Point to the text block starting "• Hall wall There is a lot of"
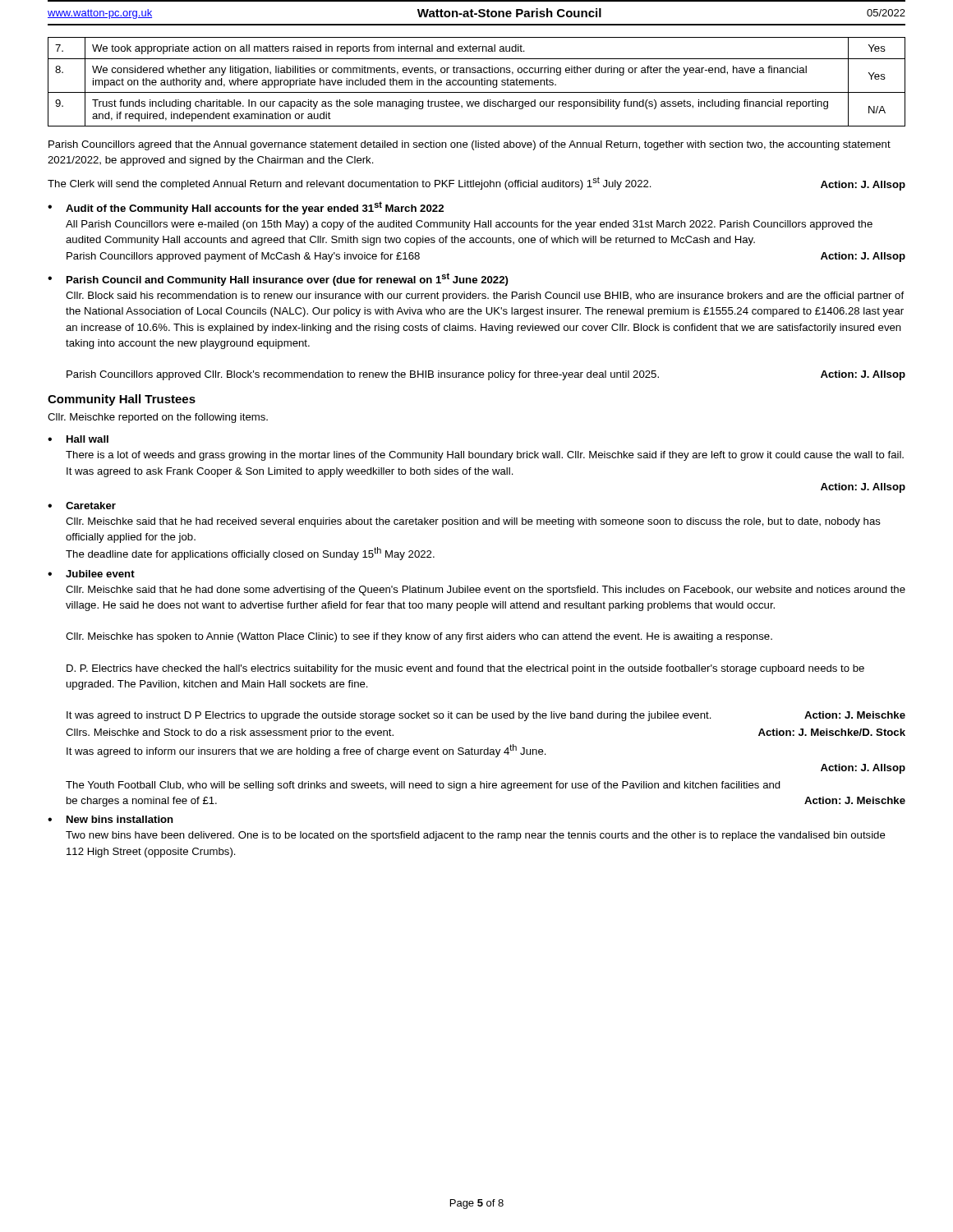Screen dimensions: 1232x953 coord(476,463)
